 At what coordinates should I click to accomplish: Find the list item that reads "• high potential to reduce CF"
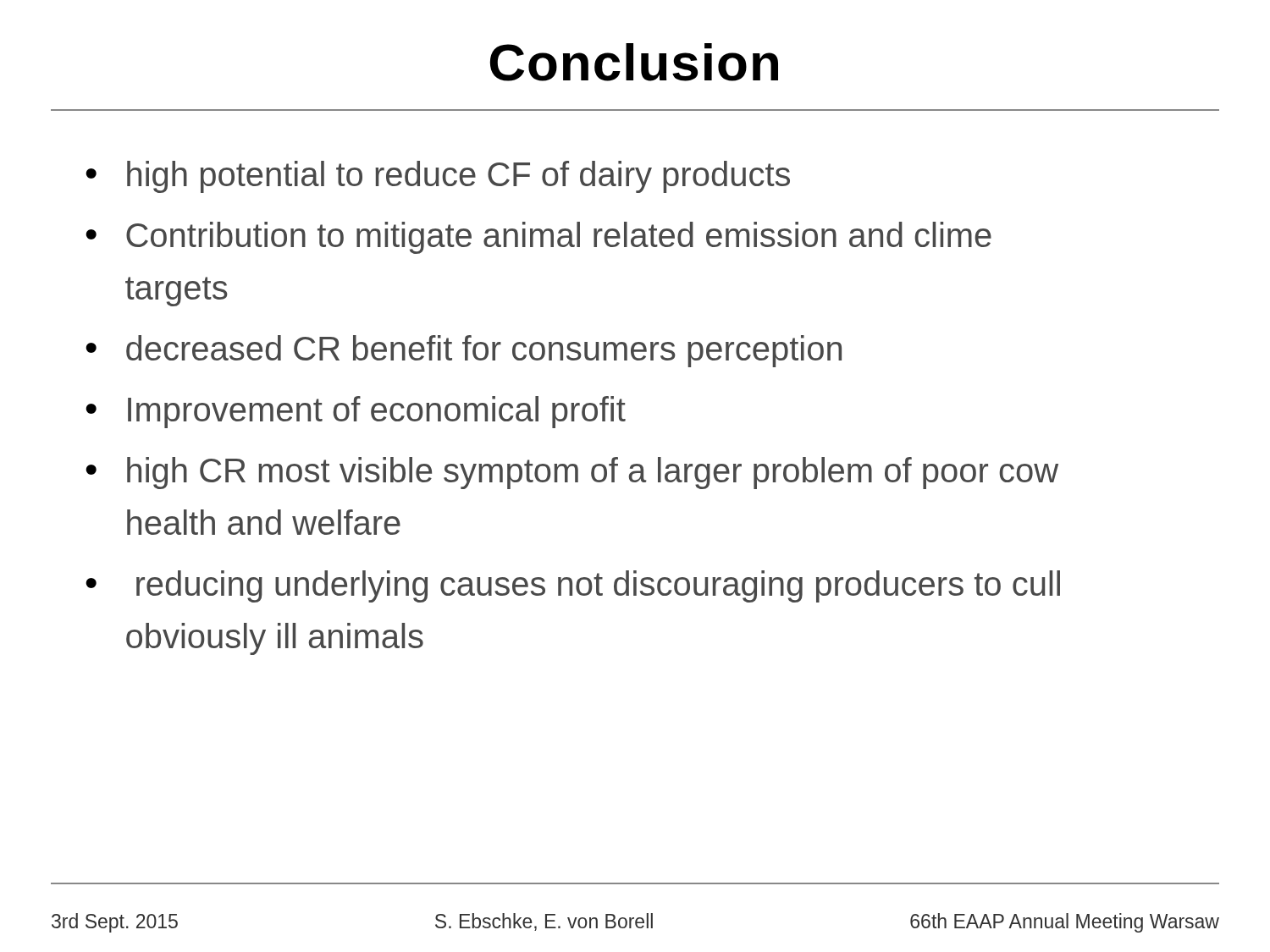click(438, 174)
